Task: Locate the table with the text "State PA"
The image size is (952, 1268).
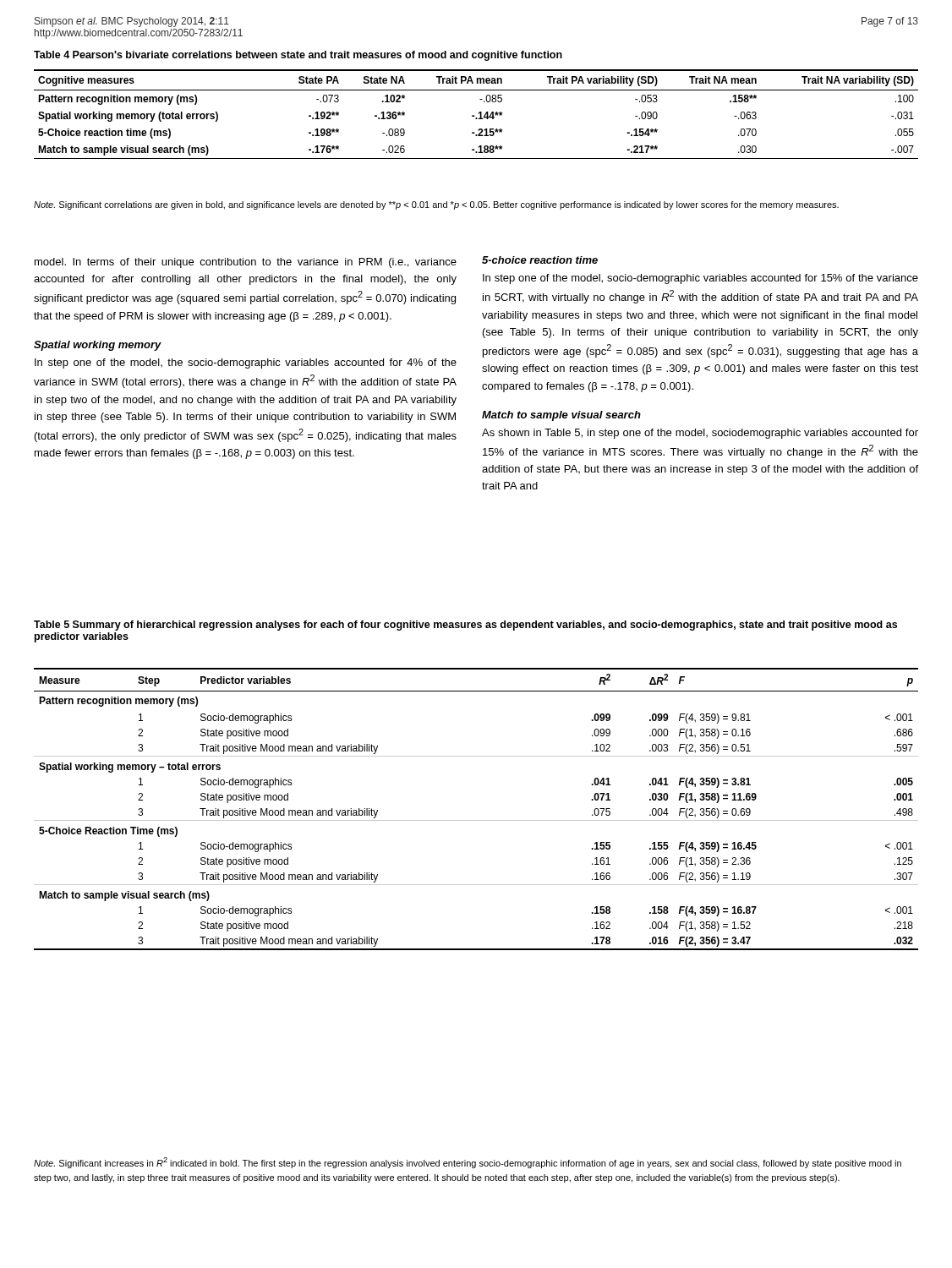Action: click(x=476, y=114)
